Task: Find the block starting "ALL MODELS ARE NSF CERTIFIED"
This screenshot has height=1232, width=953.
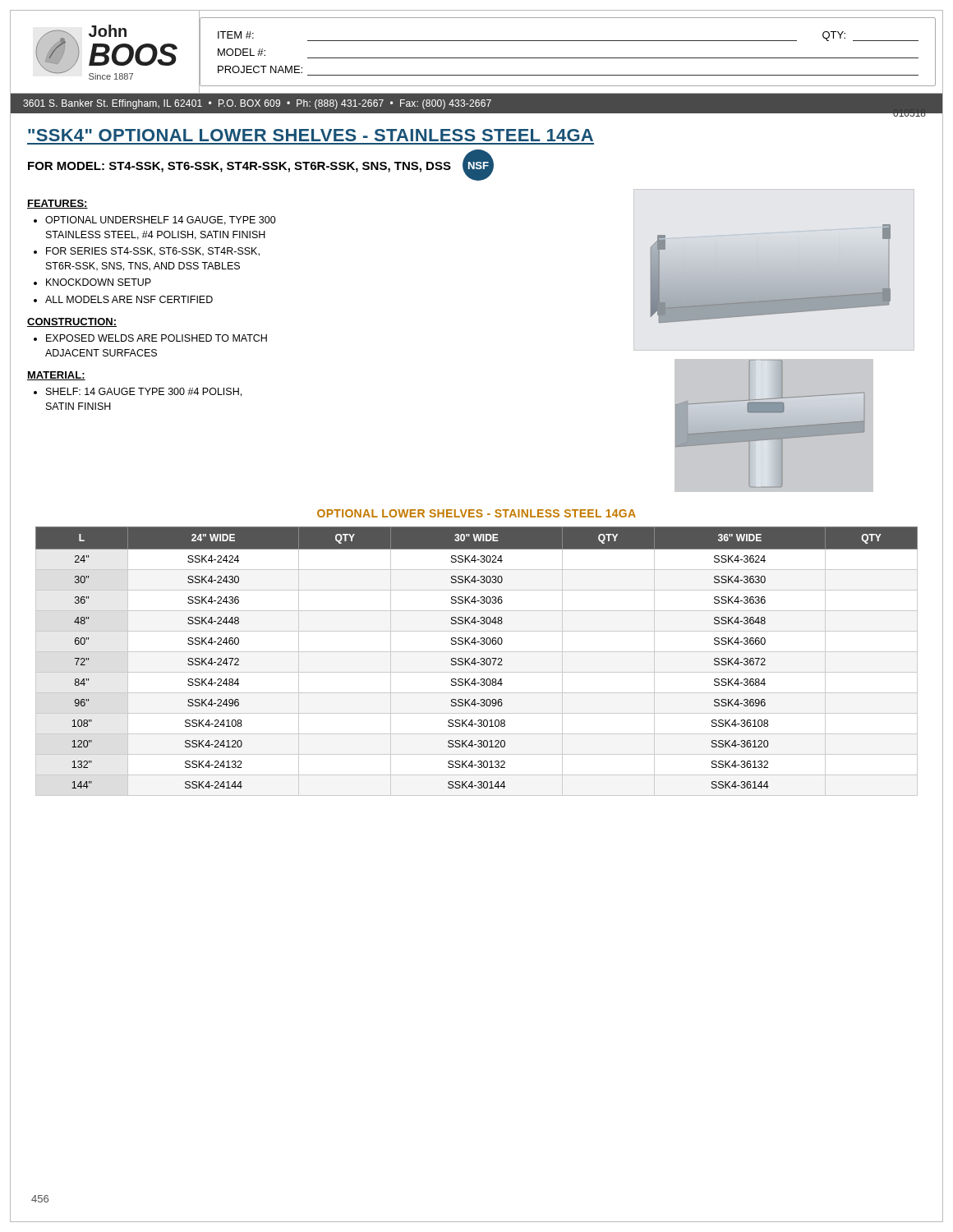Action: [x=129, y=299]
